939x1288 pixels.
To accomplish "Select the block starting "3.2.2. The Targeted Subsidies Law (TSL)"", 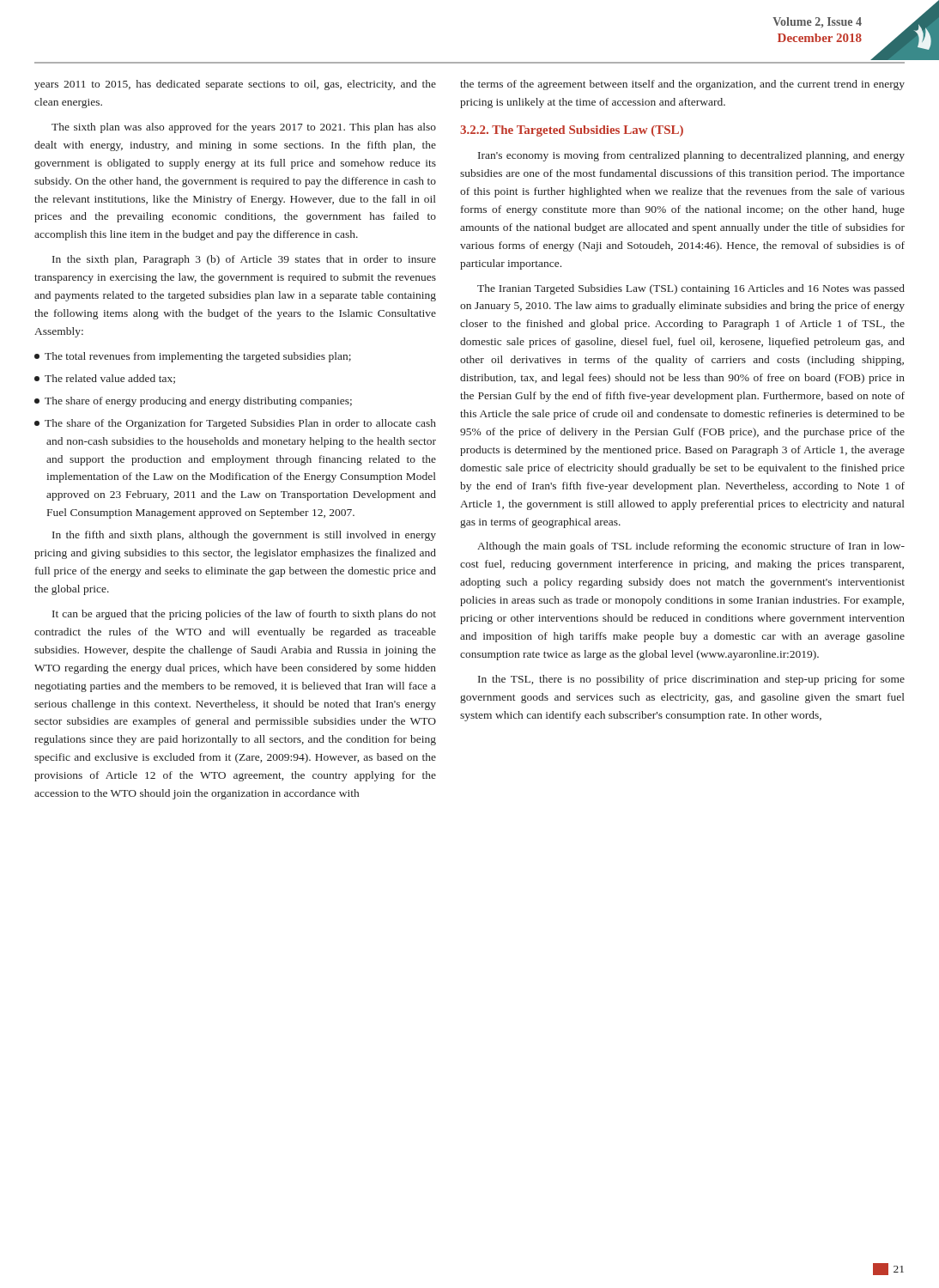I will tap(682, 130).
